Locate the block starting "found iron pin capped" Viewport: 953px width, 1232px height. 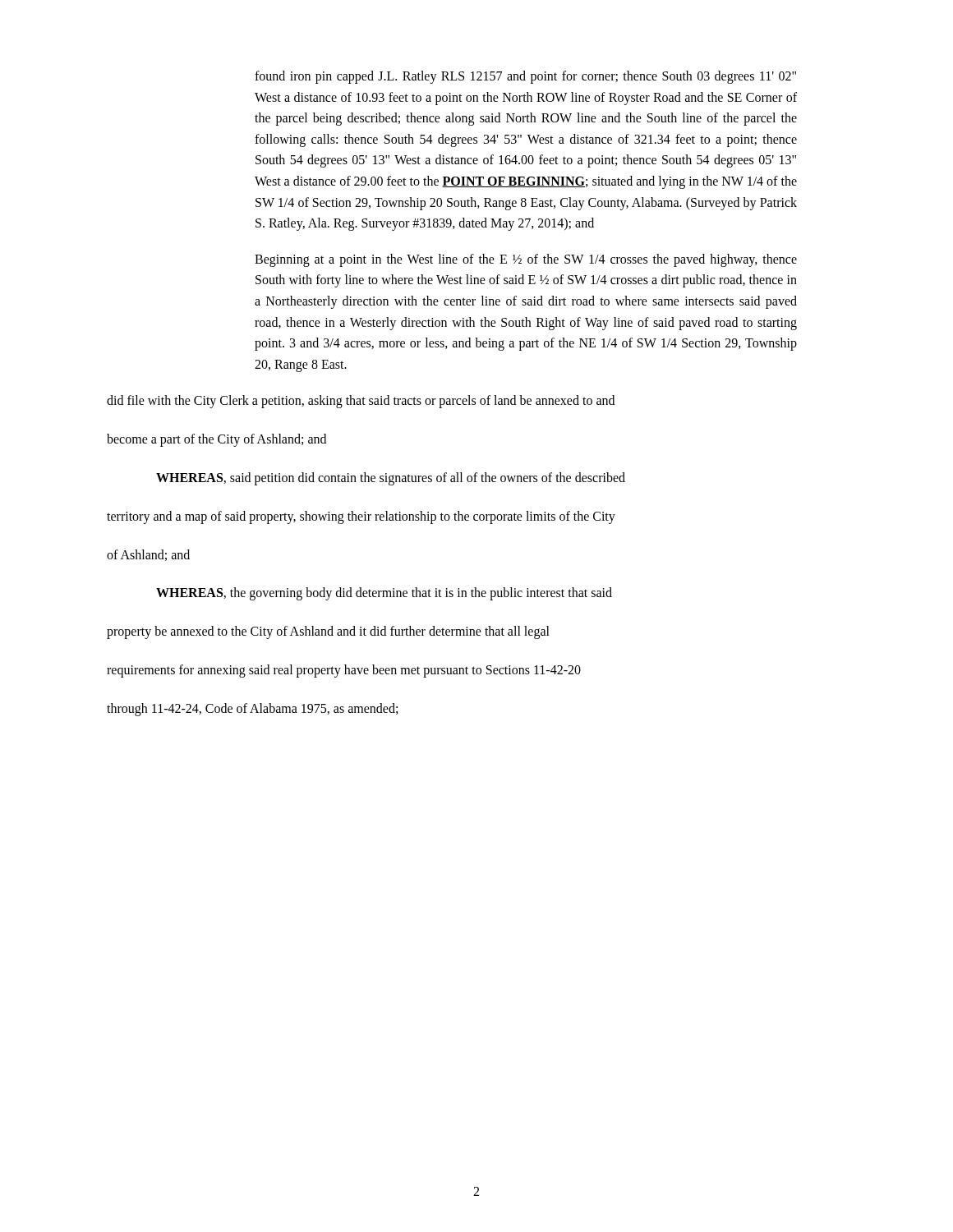pyautogui.click(x=526, y=150)
